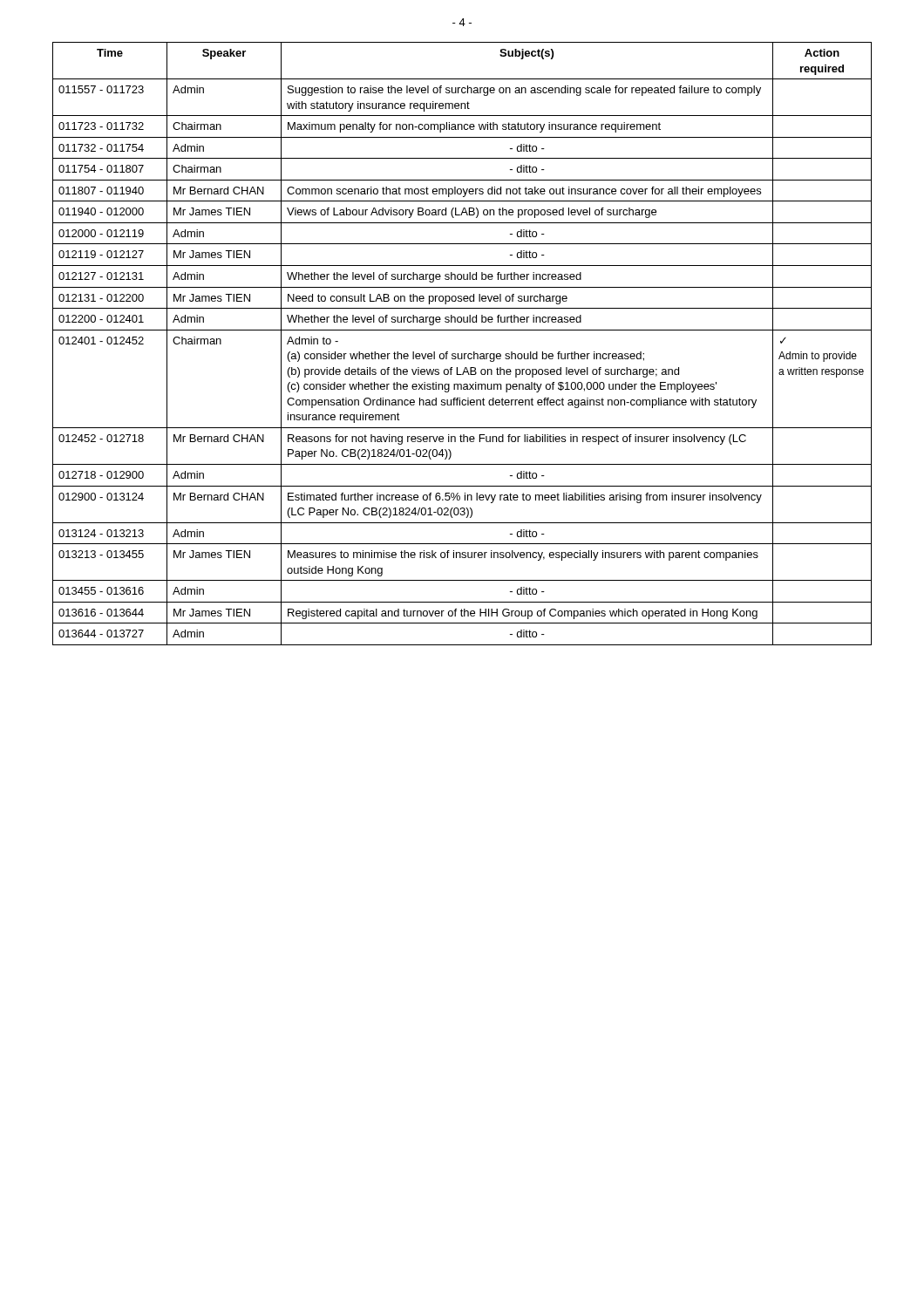Locate a table

coord(462,344)
